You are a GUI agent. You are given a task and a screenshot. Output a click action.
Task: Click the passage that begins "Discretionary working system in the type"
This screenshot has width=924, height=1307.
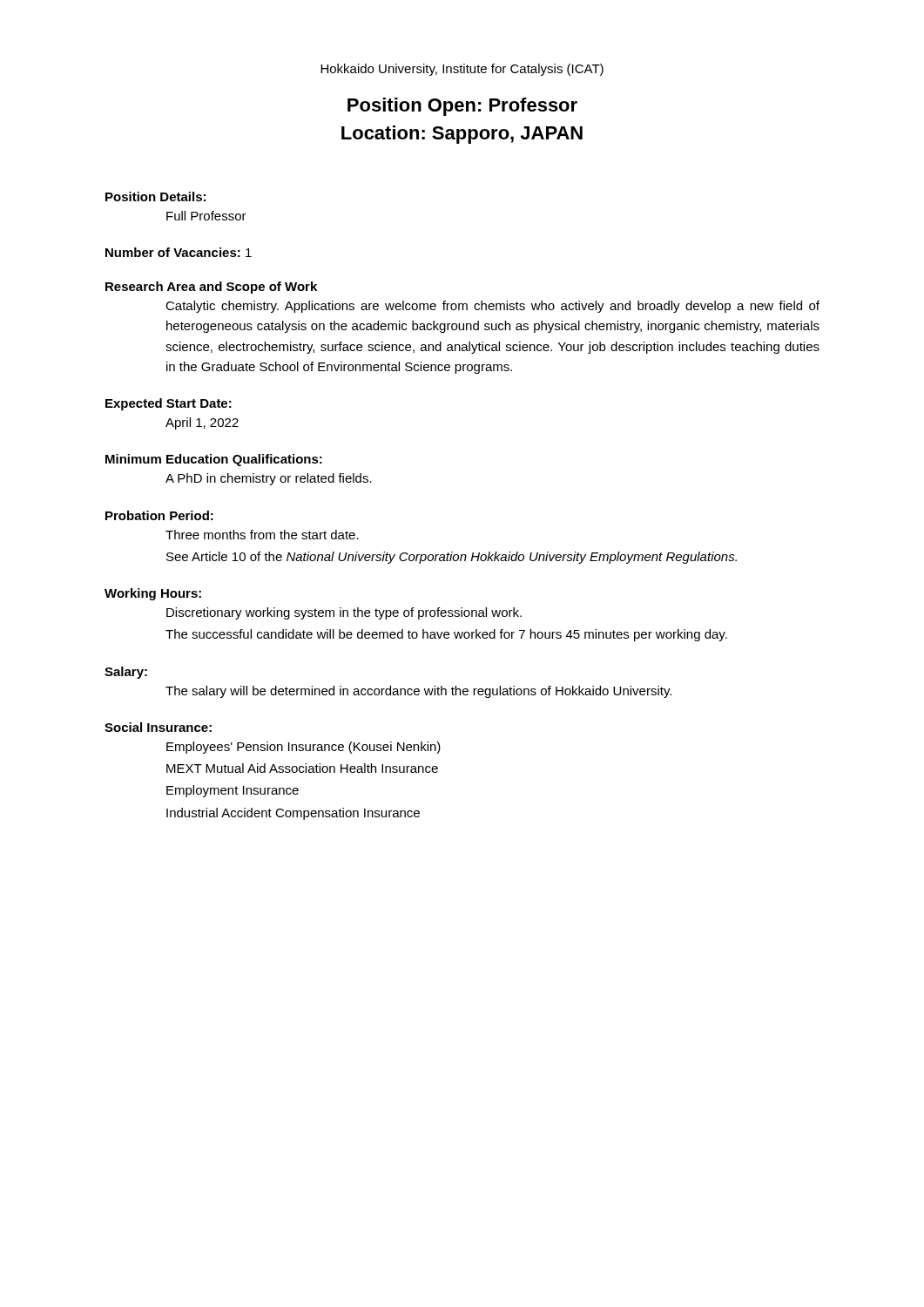(x=492, y=623)
